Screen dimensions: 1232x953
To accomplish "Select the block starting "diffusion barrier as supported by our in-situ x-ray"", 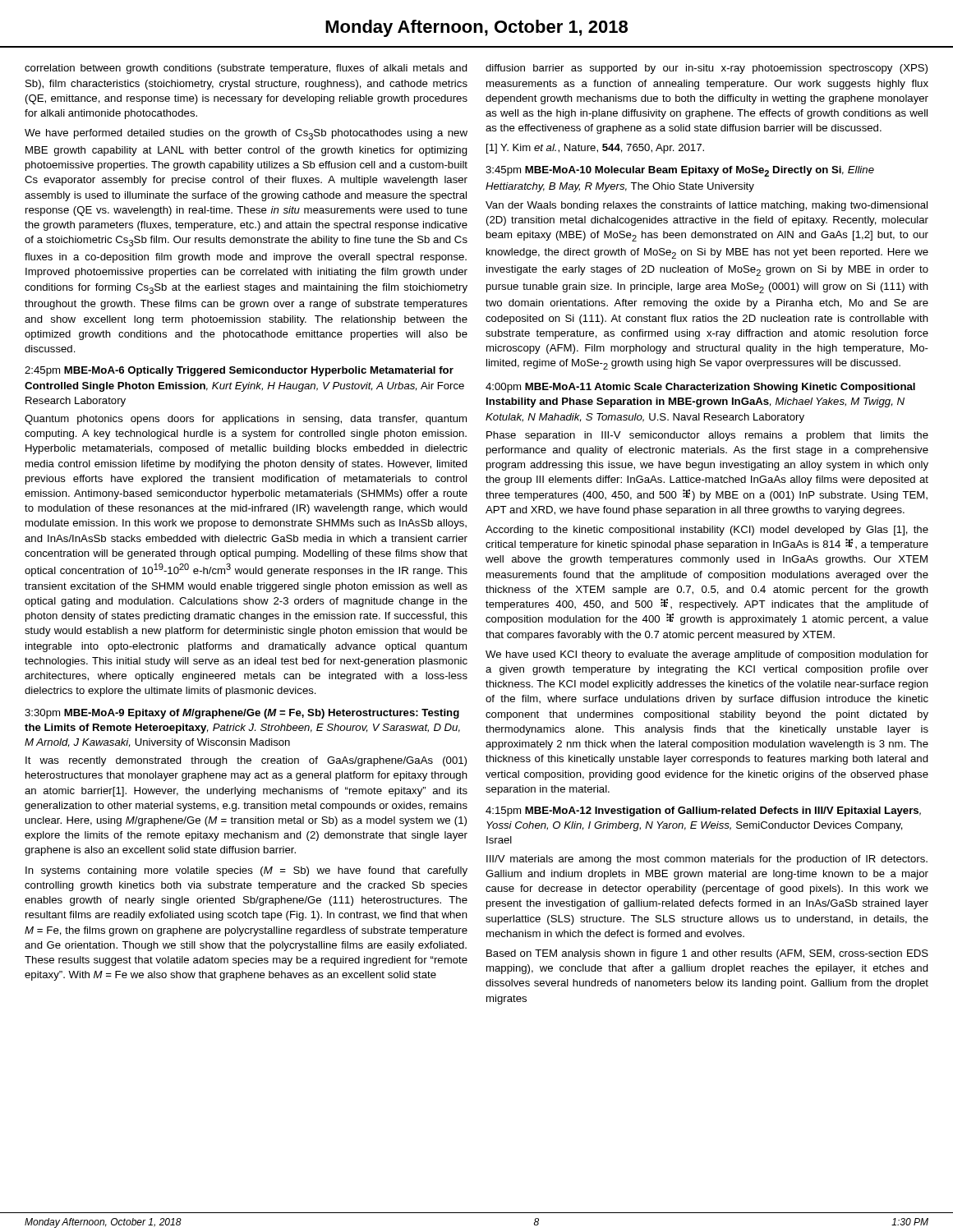I will click(707, 98).
